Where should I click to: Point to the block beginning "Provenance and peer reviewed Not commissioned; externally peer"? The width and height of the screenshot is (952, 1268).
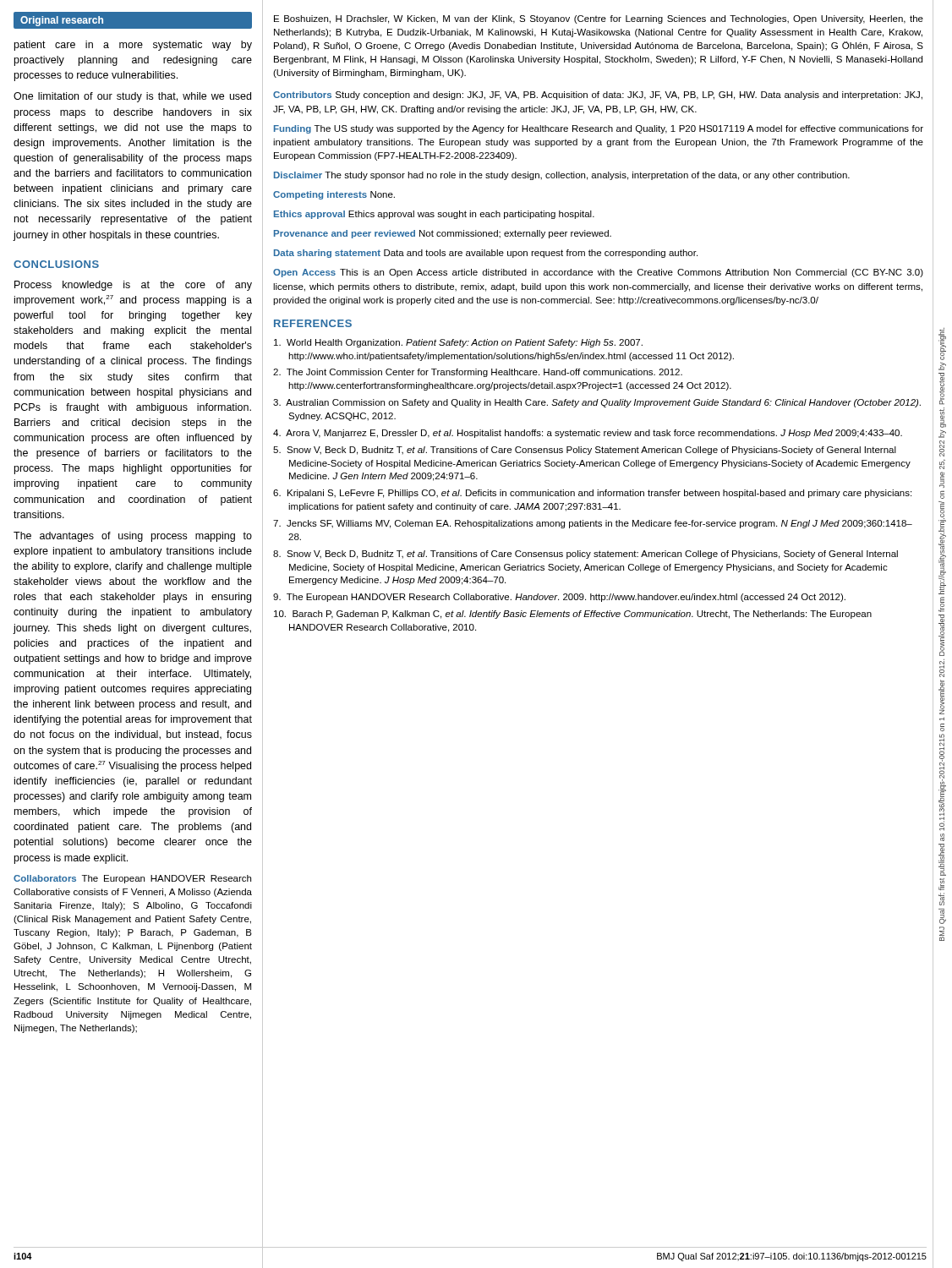pos(443,233)
